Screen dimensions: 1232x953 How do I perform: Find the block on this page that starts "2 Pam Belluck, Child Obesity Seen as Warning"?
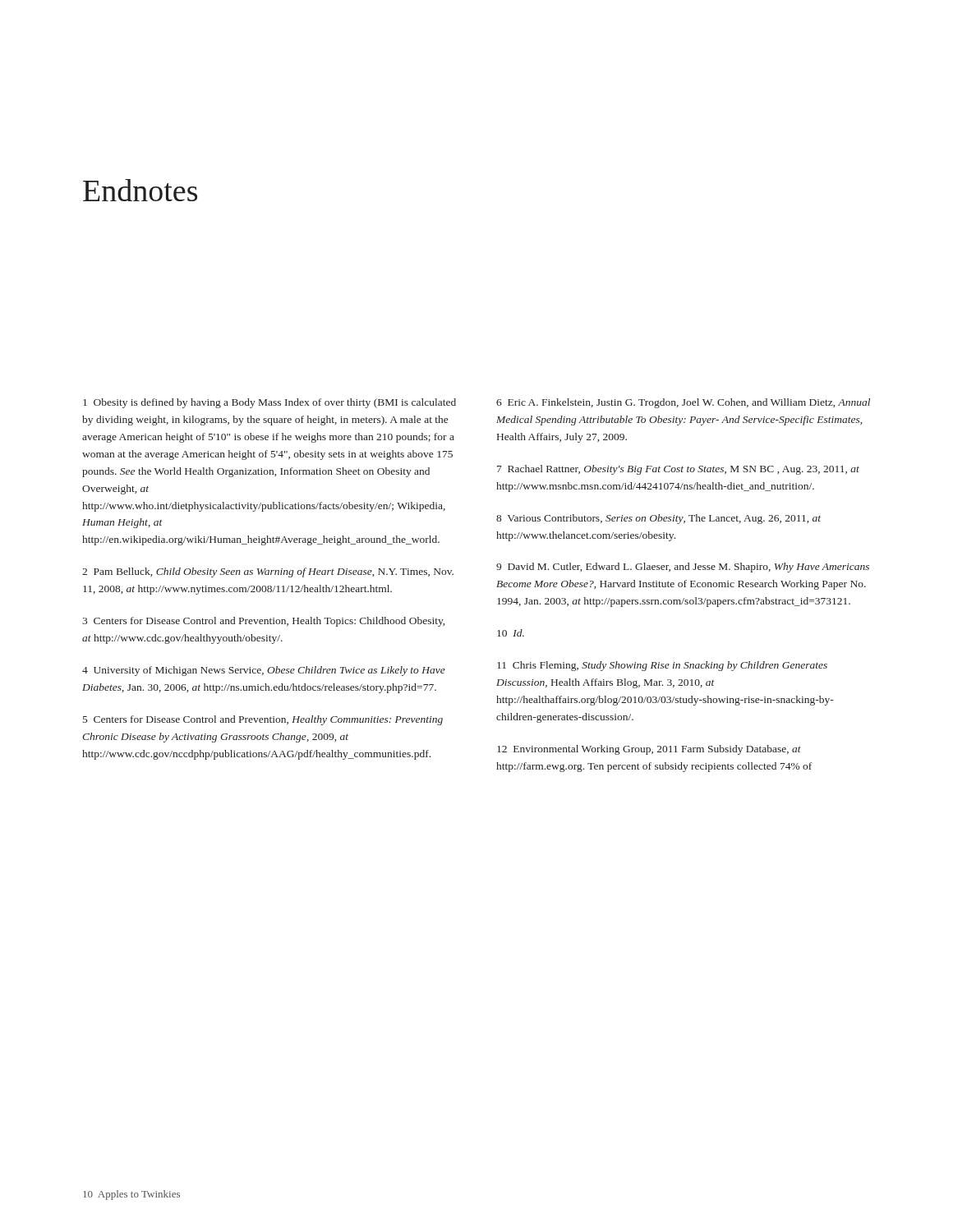[268, 580]
